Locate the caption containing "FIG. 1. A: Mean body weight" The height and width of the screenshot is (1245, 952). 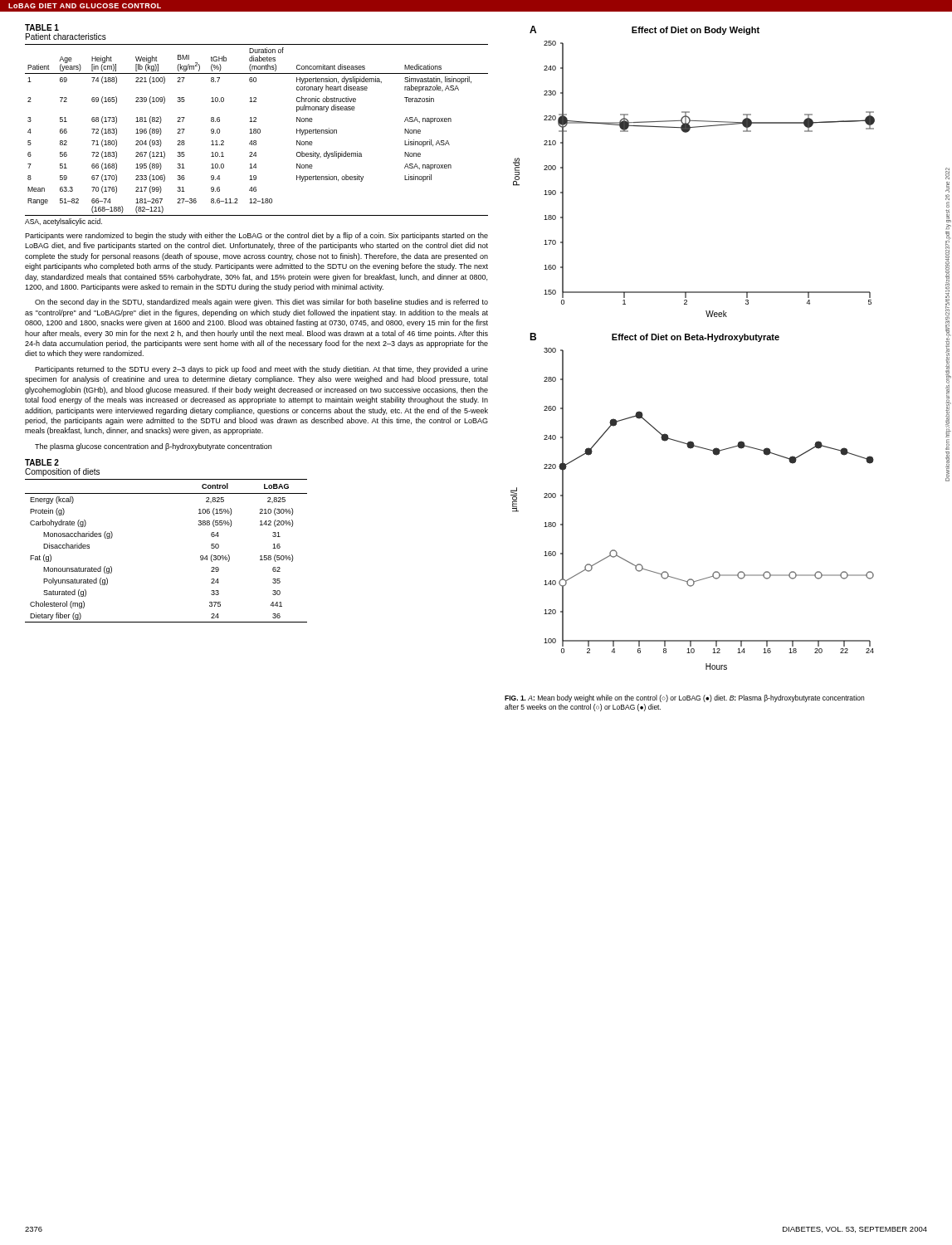click(x=685, y=703)
